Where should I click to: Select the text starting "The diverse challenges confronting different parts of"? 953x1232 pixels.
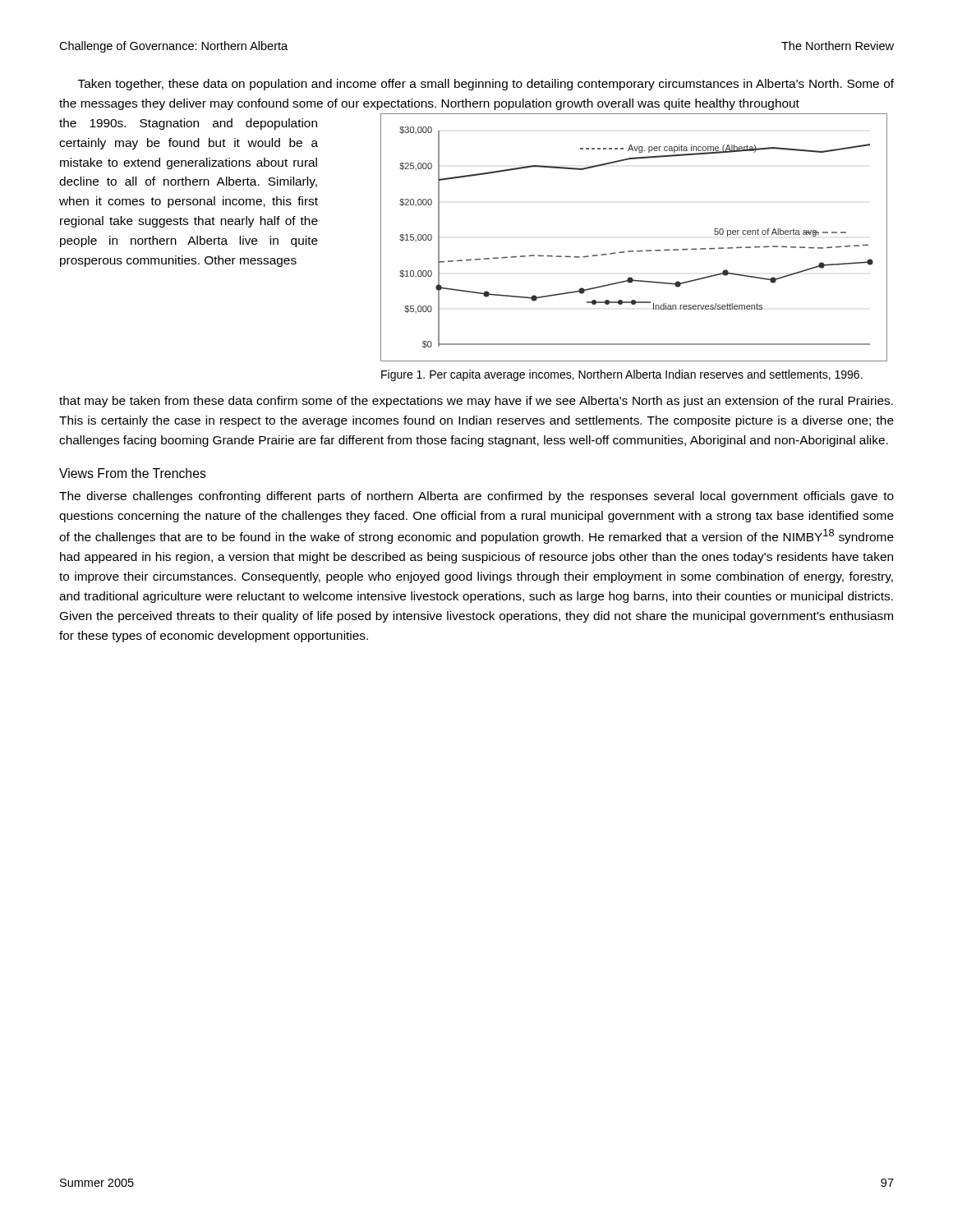[476, 565]
